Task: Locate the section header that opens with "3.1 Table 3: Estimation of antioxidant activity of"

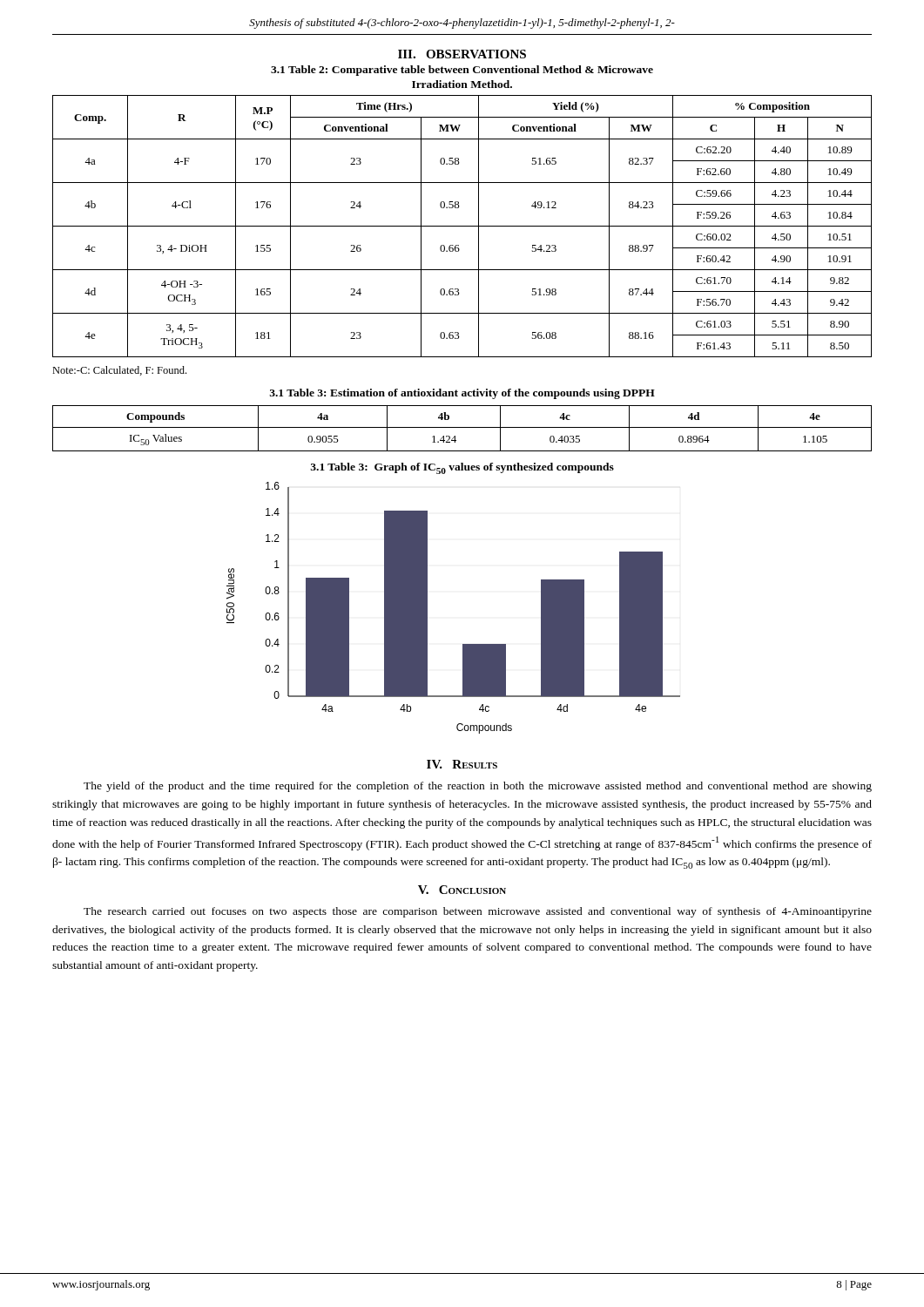Action: coord(462,392)
